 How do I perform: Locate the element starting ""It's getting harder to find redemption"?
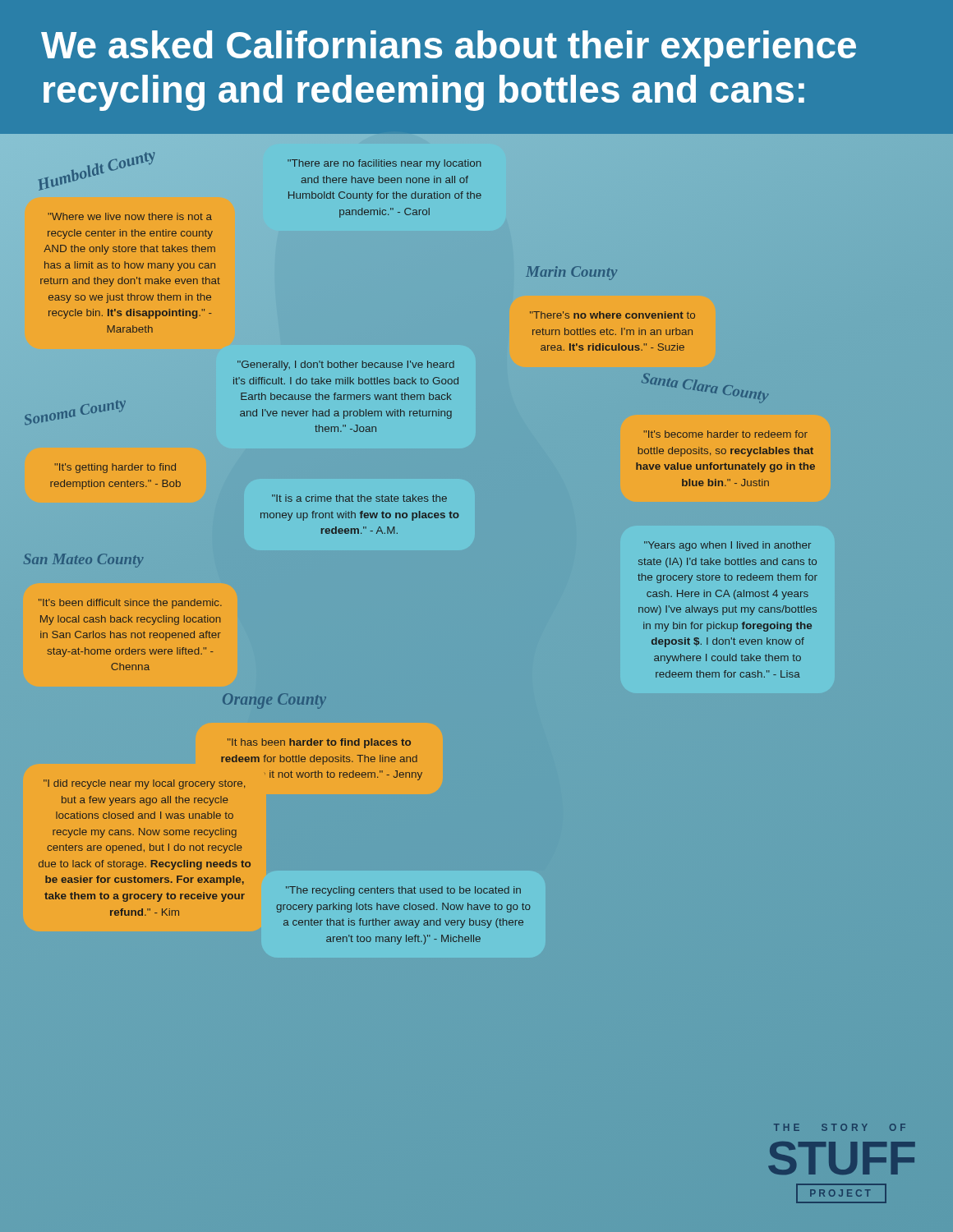click(x=115, y=475)
